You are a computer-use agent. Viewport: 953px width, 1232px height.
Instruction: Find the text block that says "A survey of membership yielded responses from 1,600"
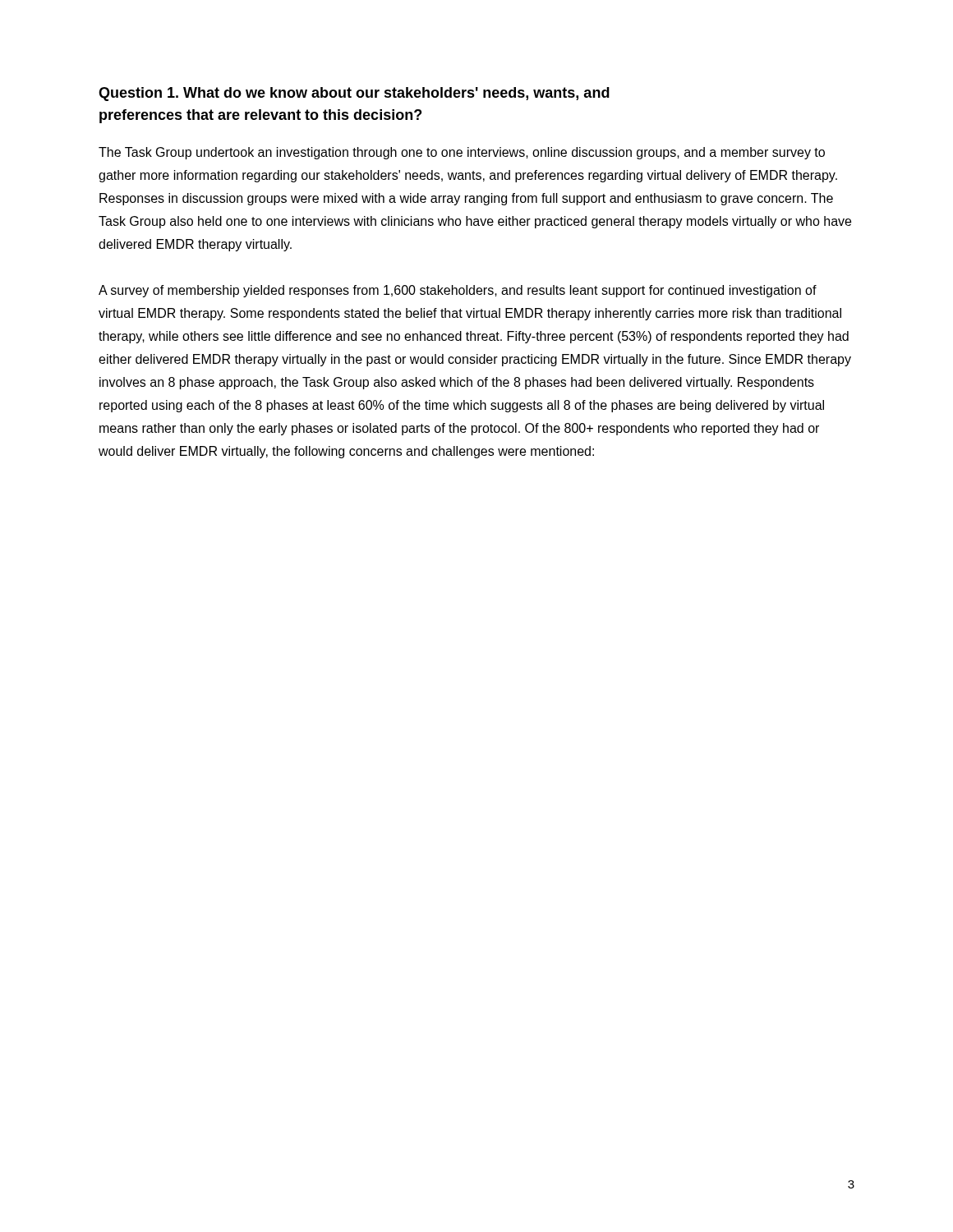(x=475, y=371)
